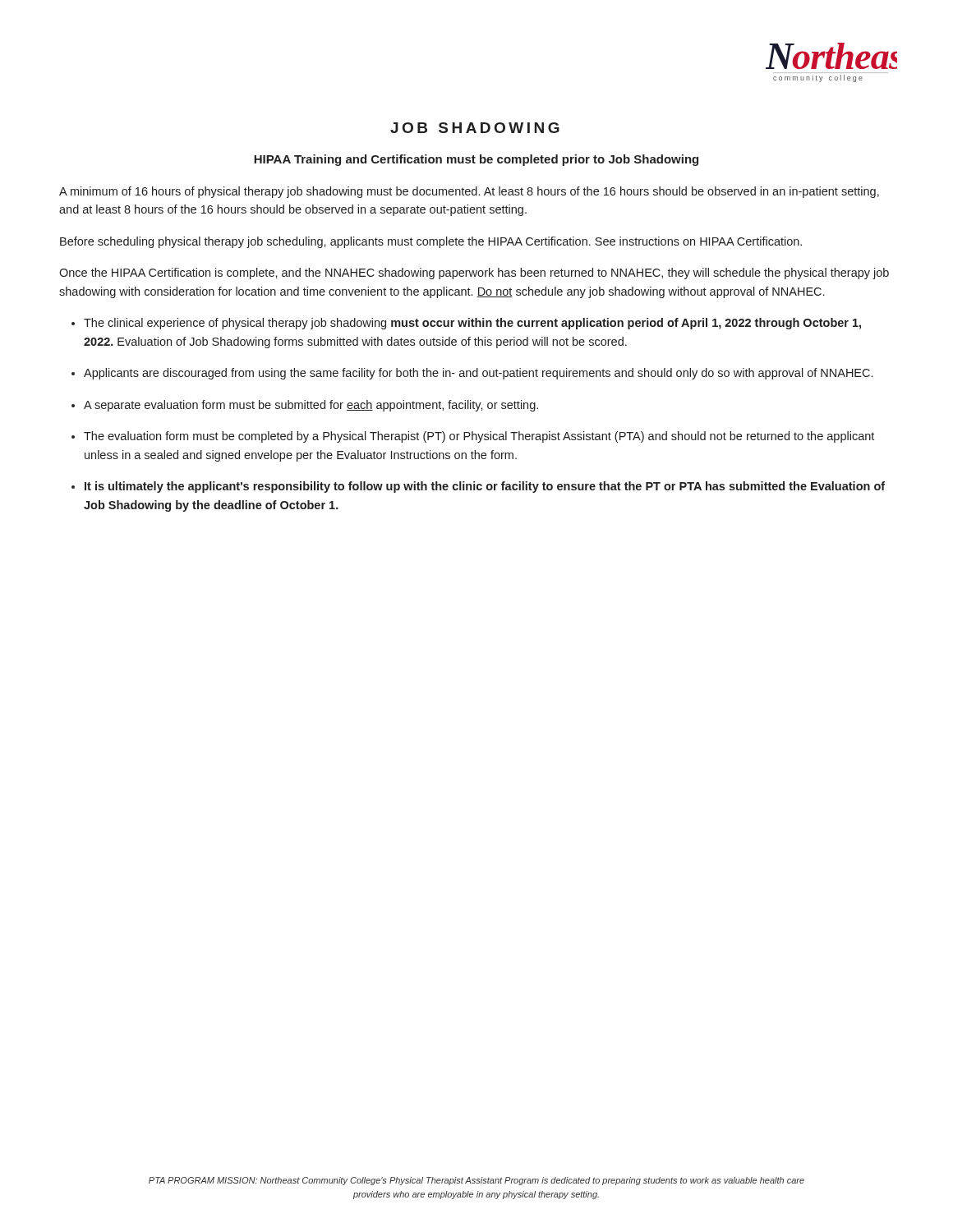
Task: Locate the list item with the text "The clinical experience of"
Action: click(x=473, y=332)
